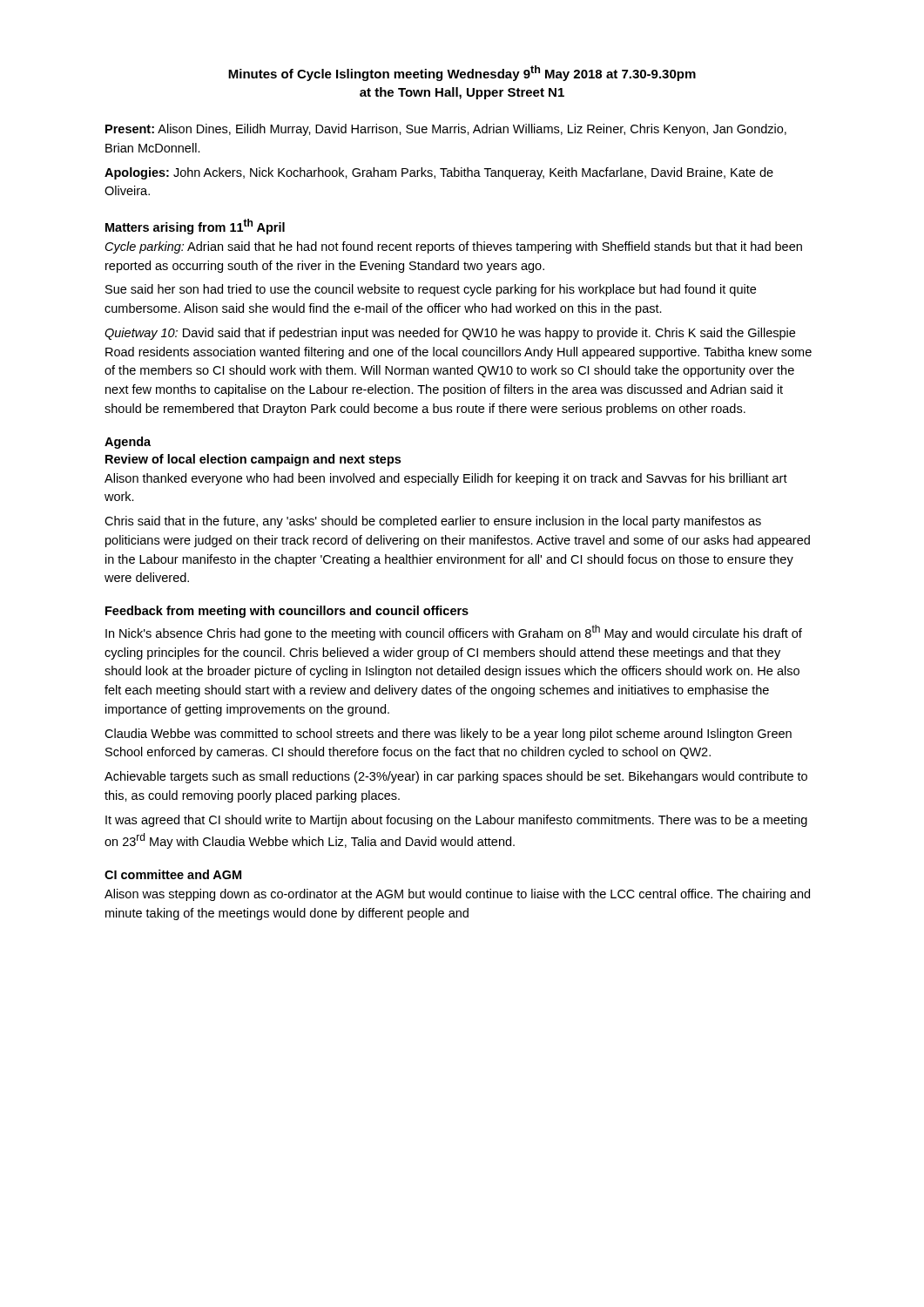The height and width of the screenshot is (1307, 924).
Task: Click where it says "Matters arising from 11th April"
Action: pyautogui.click(x=195, y=226)
